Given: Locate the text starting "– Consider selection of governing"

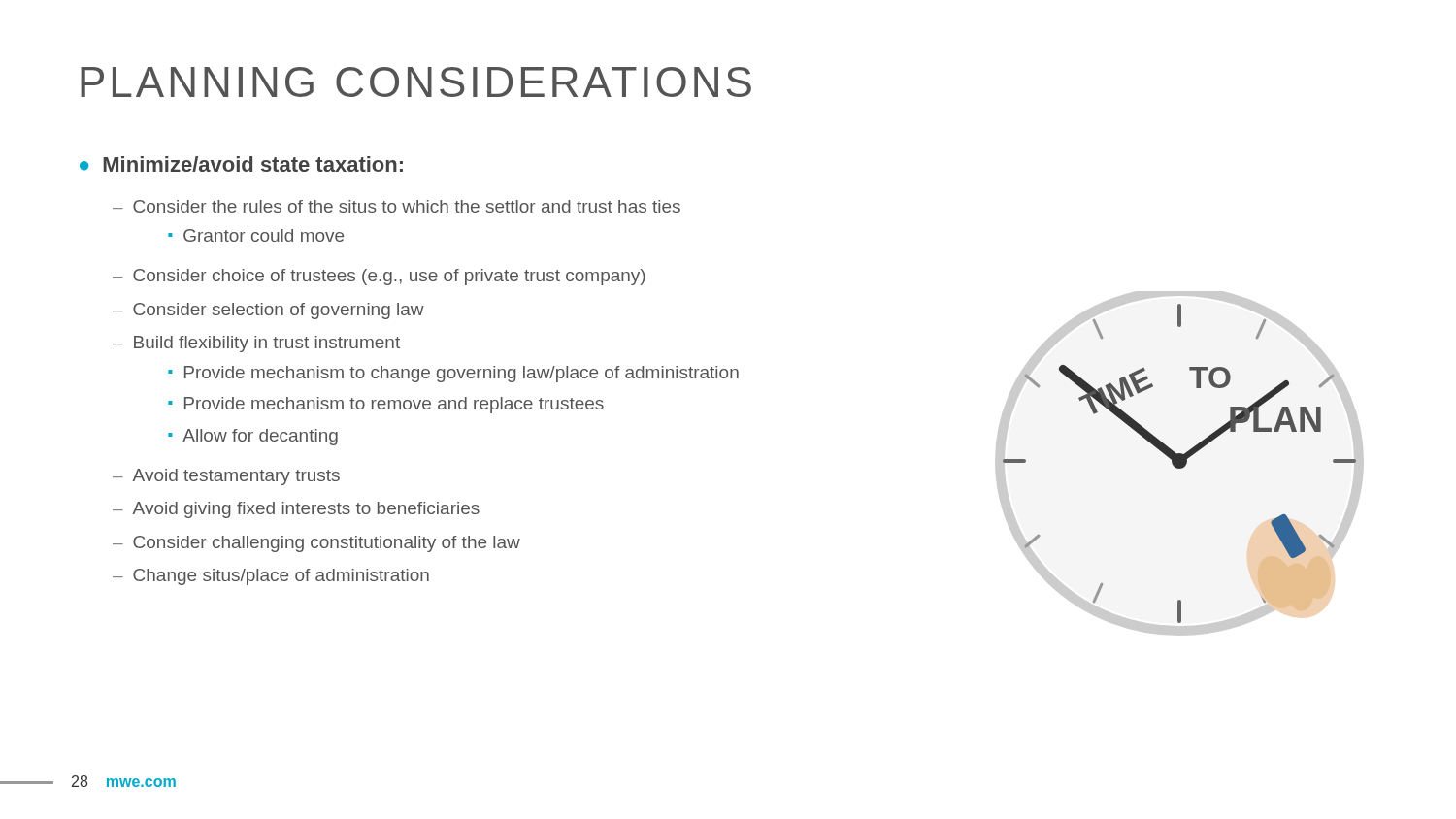Looking at the screenshot, I should tap(268, 309).
